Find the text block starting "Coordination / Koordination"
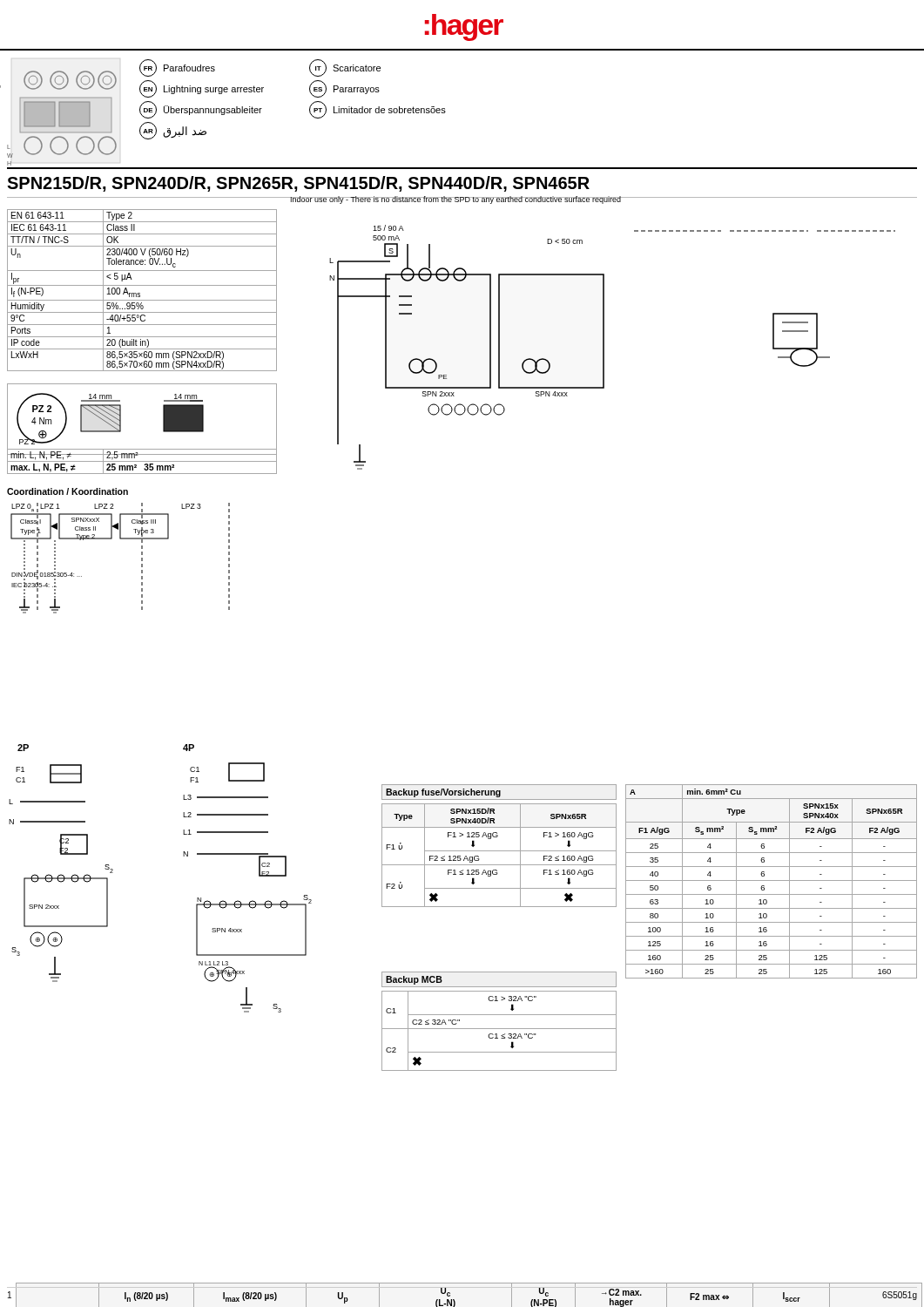Image resolution: width=924 pixels, height=1307 pixels. click(68, 491)
